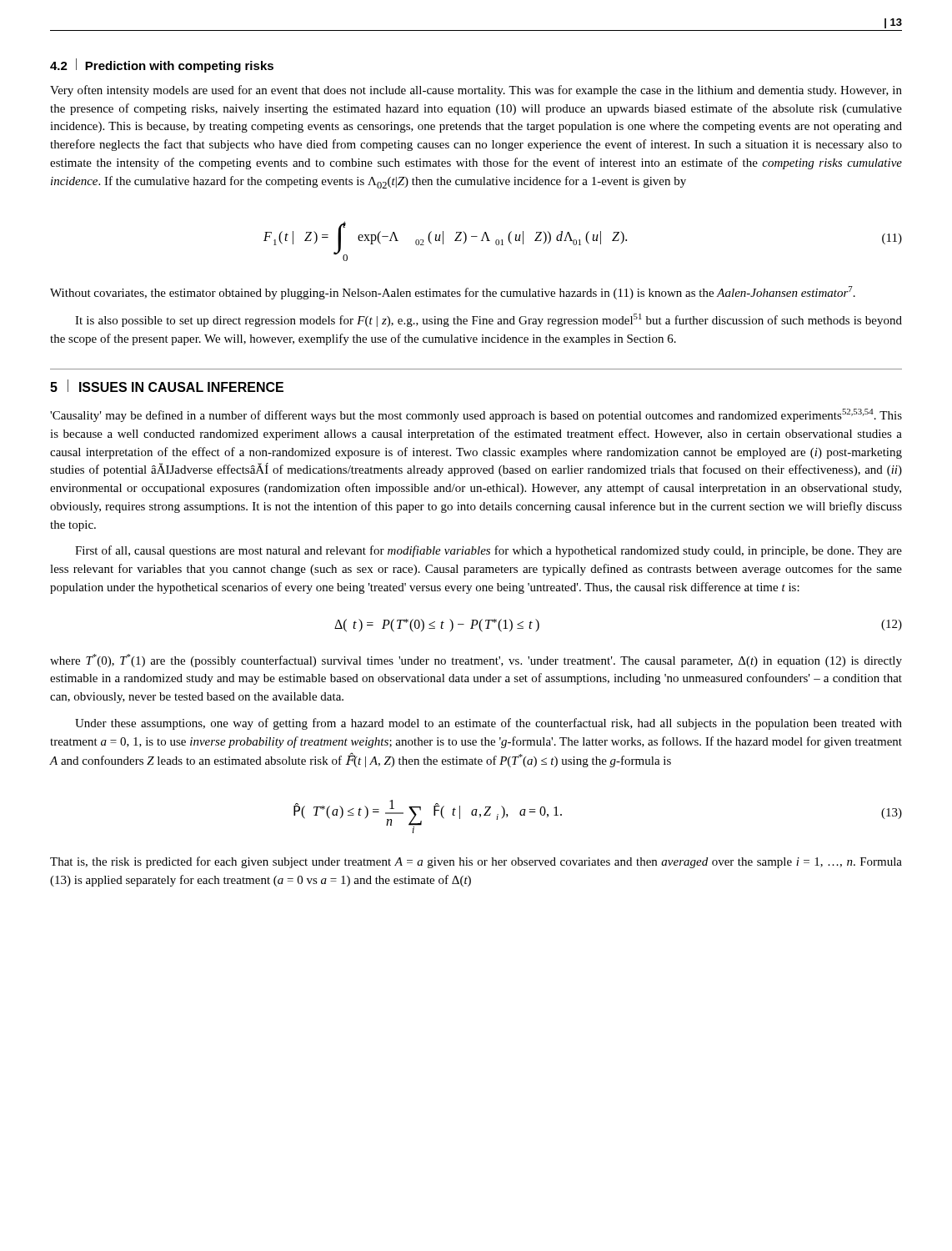Find the formula on this page that starts "F 1 ( t |"
This screenshot has height=1251, width=952.
(581, 238)
